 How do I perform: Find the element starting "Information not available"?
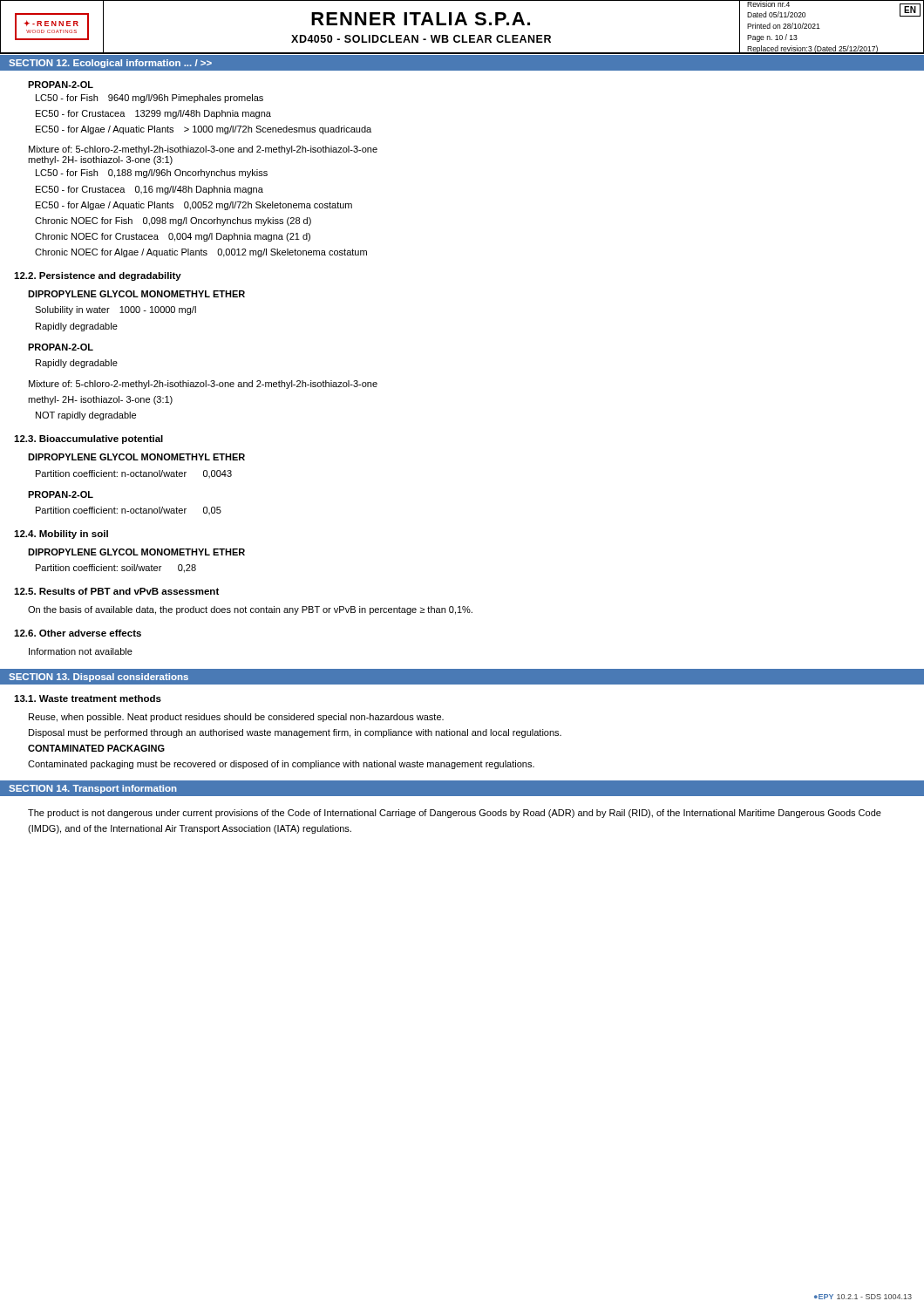80,652
